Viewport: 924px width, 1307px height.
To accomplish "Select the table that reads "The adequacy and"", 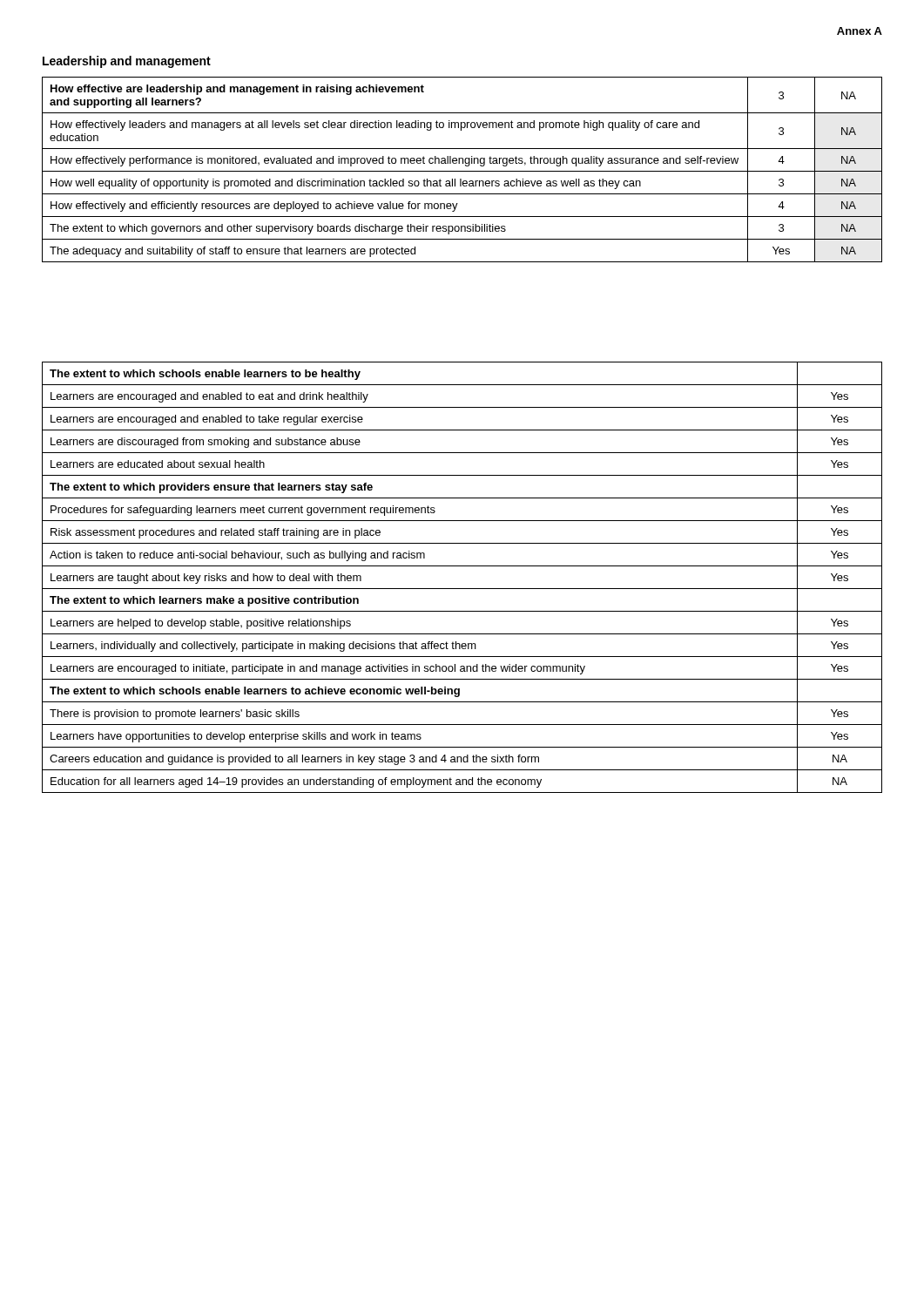I will point(462,170).
